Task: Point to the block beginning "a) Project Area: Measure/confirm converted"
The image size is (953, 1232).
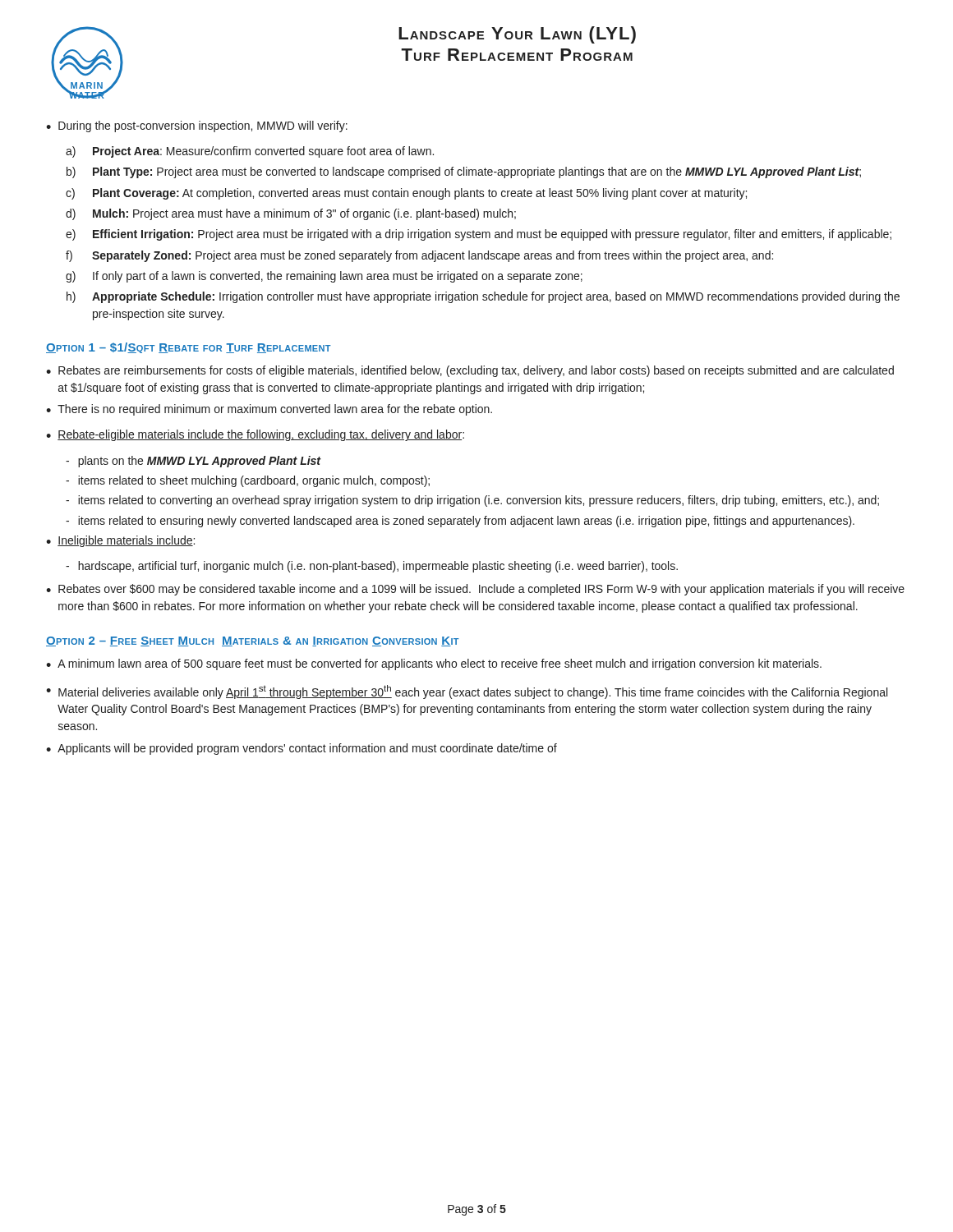Action: pyautogui.click(x=250, y=151)
